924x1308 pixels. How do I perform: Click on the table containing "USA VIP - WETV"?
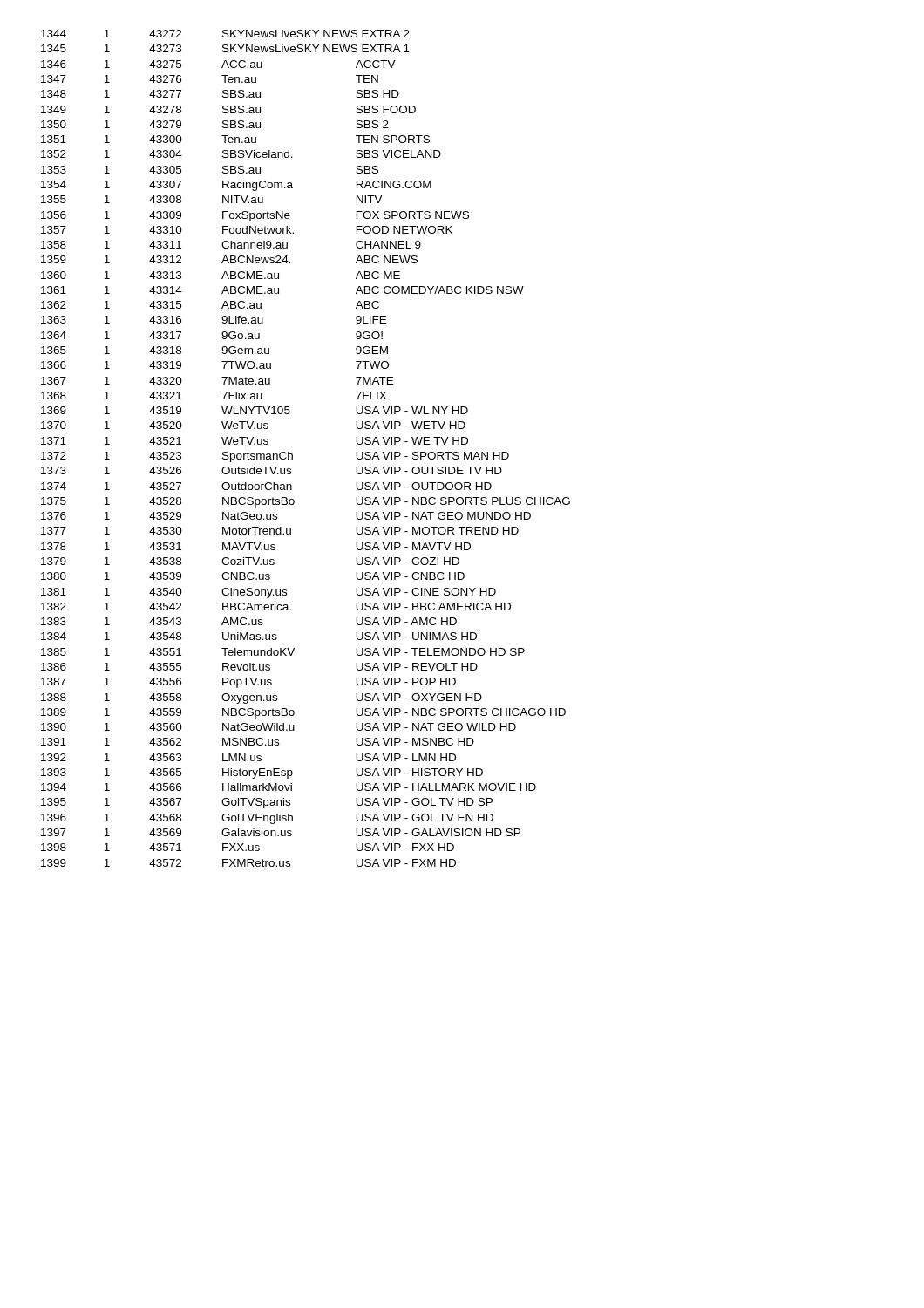(462, 448)
